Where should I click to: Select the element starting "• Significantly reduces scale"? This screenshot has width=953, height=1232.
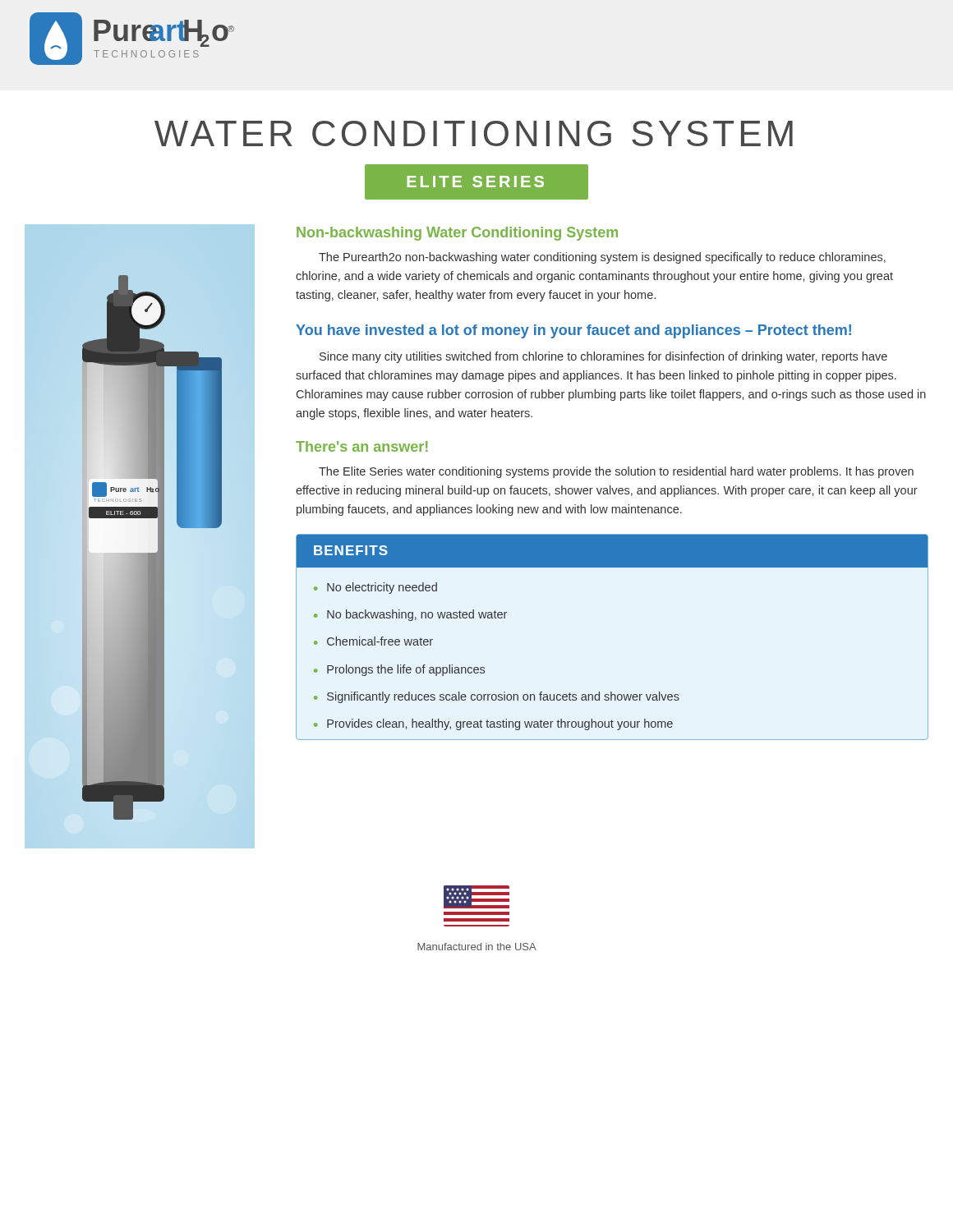pyautogui.click(x=496, y=698)
